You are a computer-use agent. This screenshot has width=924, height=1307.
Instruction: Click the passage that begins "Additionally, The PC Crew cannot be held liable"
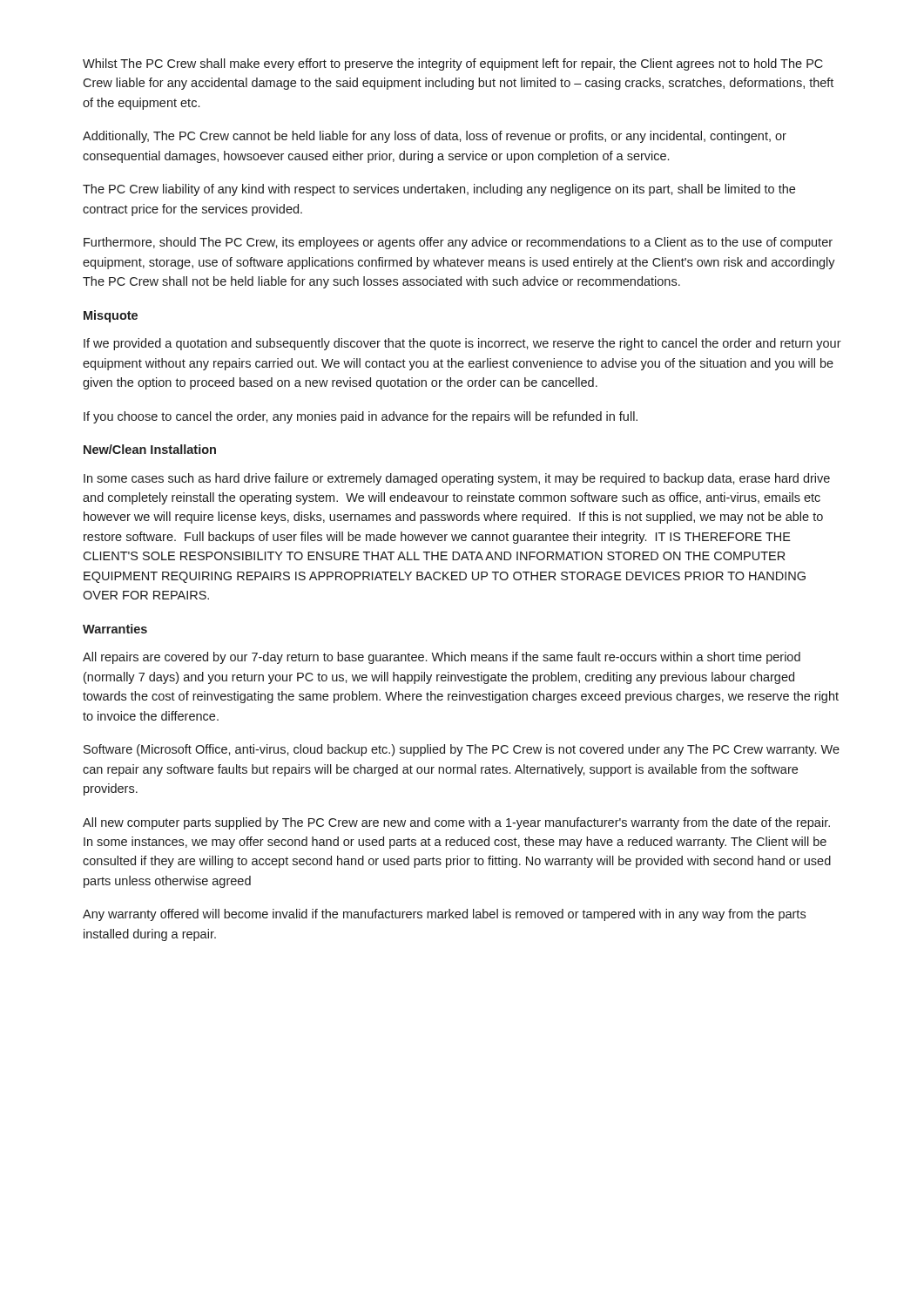click(435, 146)
